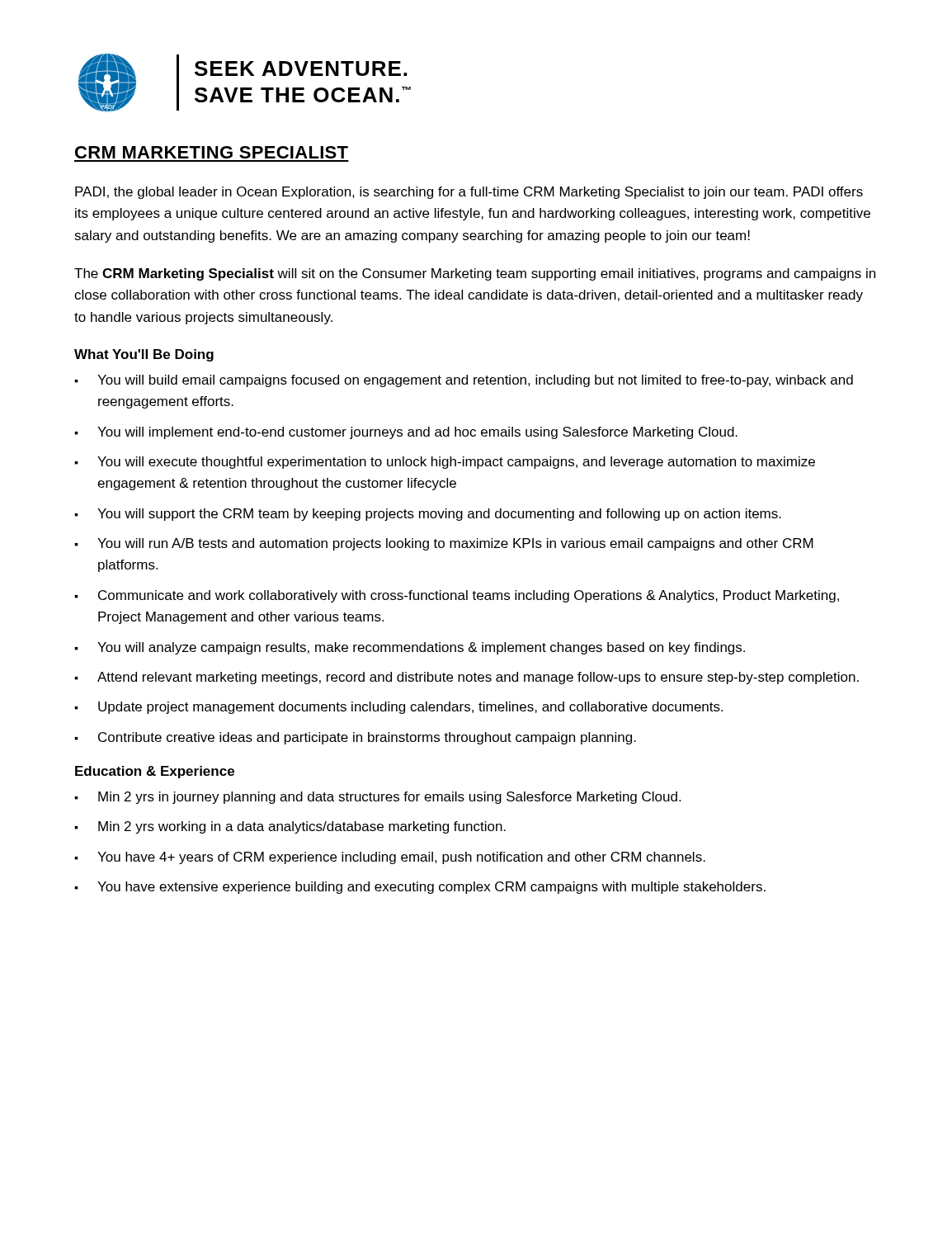Navigate to the text block starting "You will execute thoughtful experimentation to unlock high-impact"

point(456,473)
